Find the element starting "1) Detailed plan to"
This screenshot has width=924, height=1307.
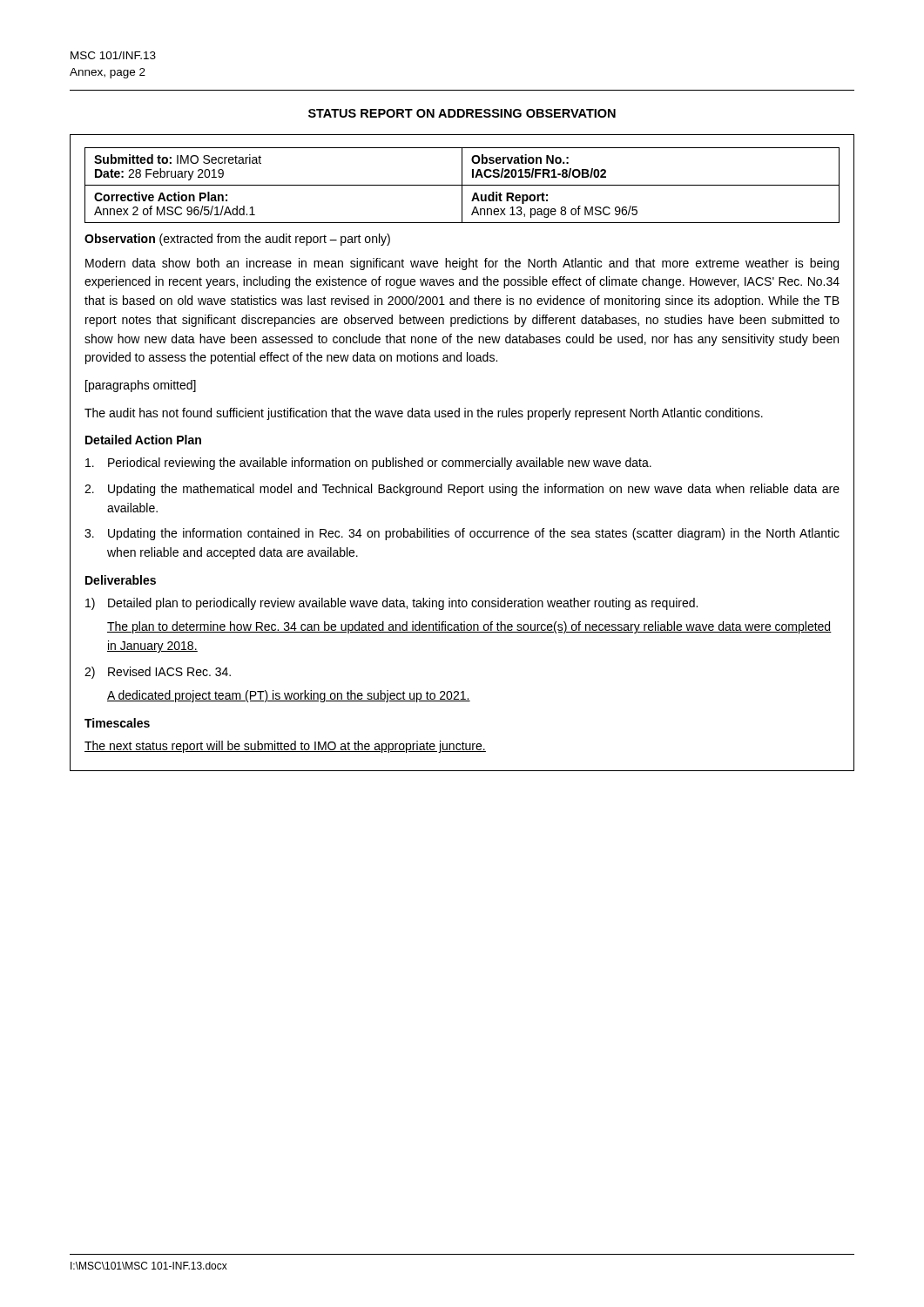462,603
